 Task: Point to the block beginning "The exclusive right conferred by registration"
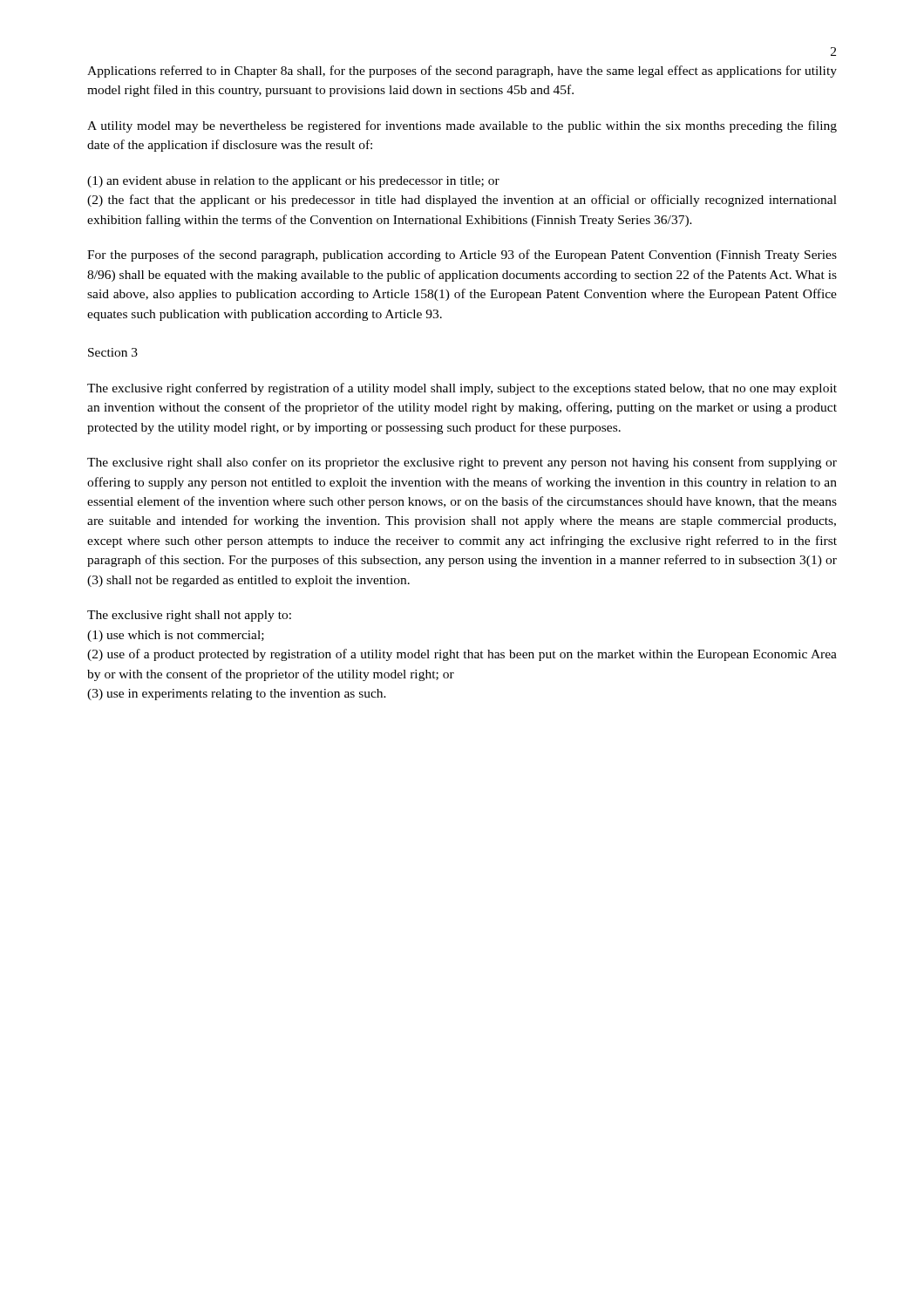[462, 407]
